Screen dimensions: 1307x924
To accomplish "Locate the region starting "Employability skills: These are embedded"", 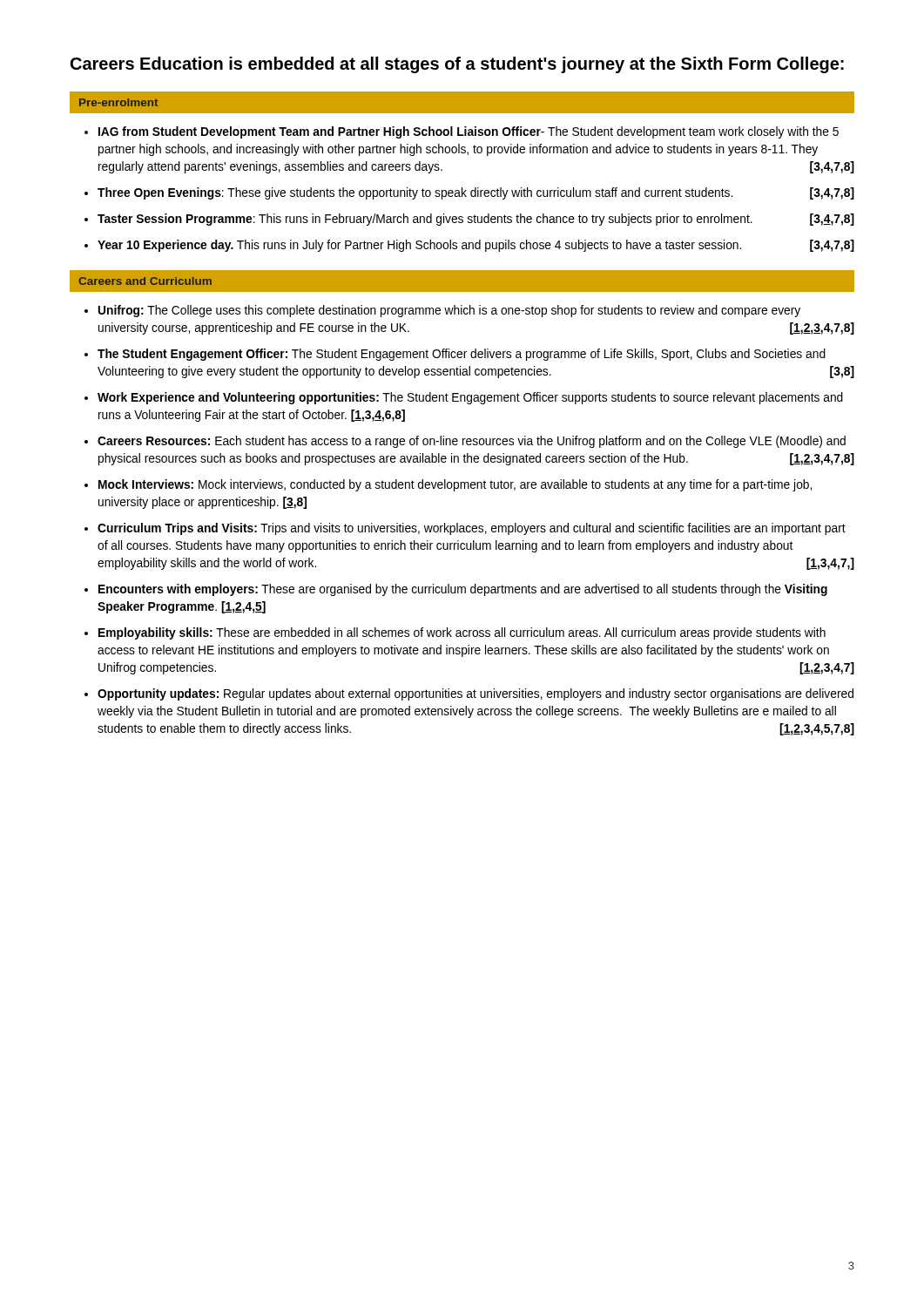I will [476, 652].
